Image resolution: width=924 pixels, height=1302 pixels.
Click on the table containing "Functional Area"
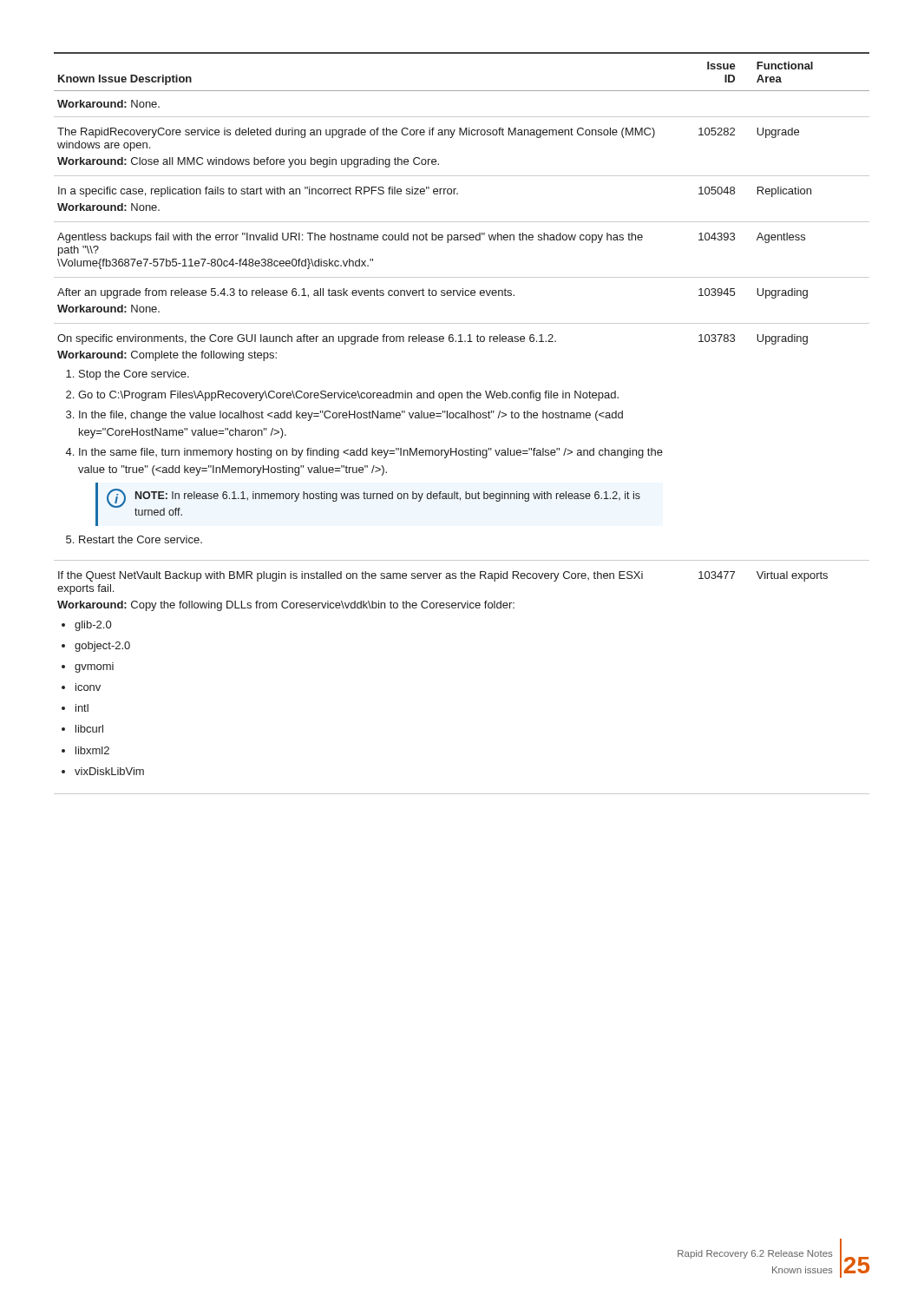(x=462, y=423)
